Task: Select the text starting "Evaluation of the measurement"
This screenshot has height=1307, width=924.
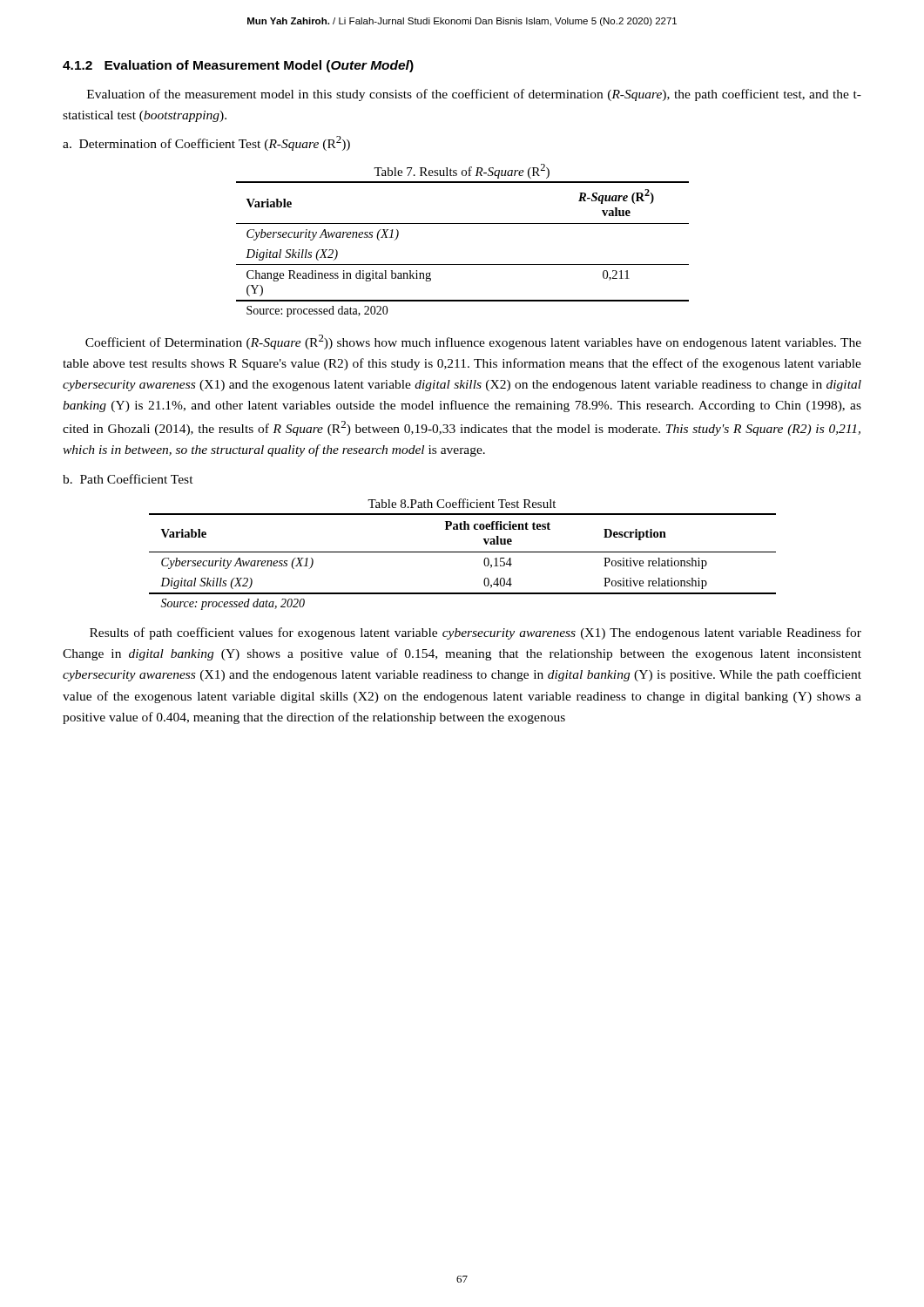Action: (462, 104)
